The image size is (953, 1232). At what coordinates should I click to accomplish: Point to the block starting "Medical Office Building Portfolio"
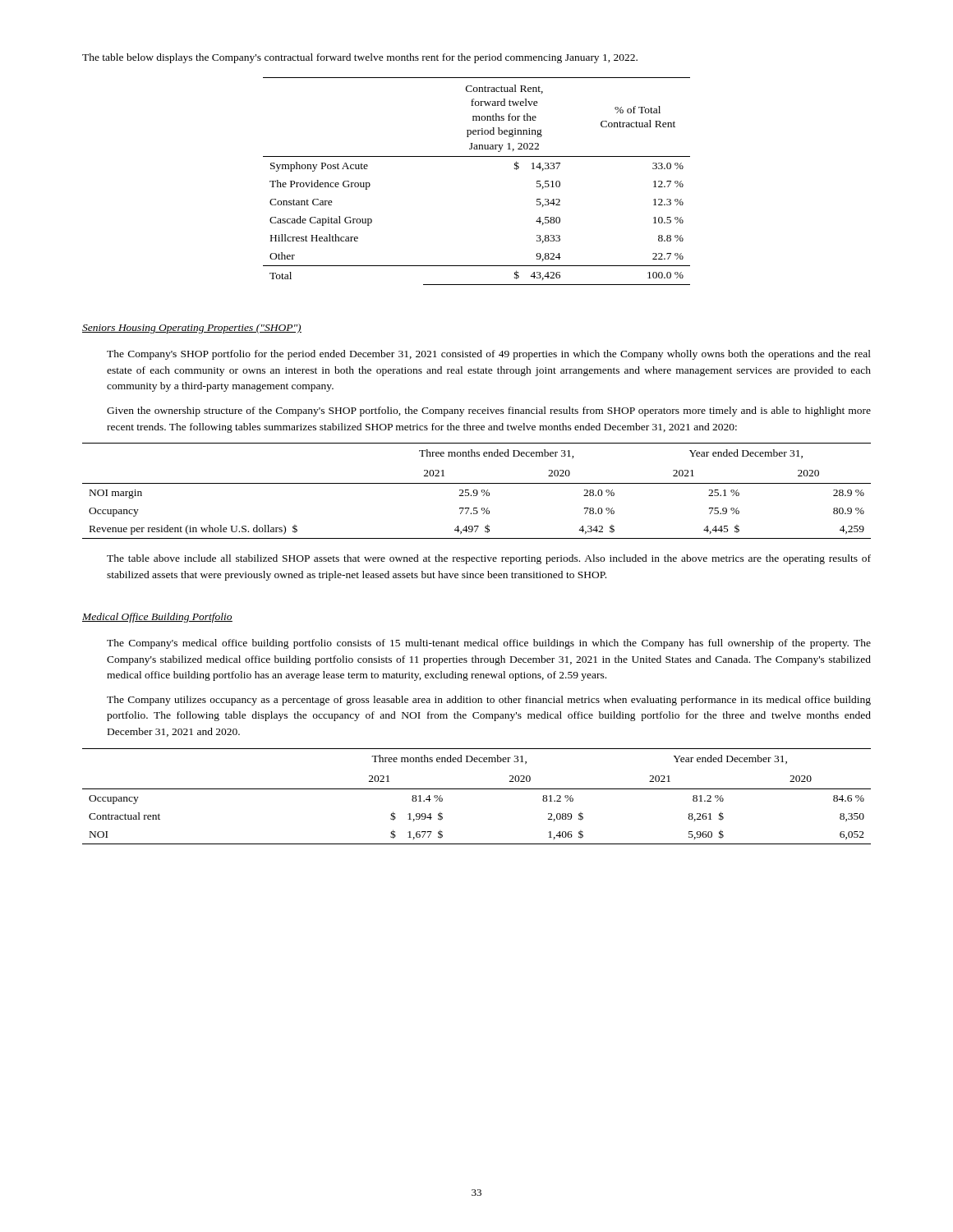[x=157, y=617]
